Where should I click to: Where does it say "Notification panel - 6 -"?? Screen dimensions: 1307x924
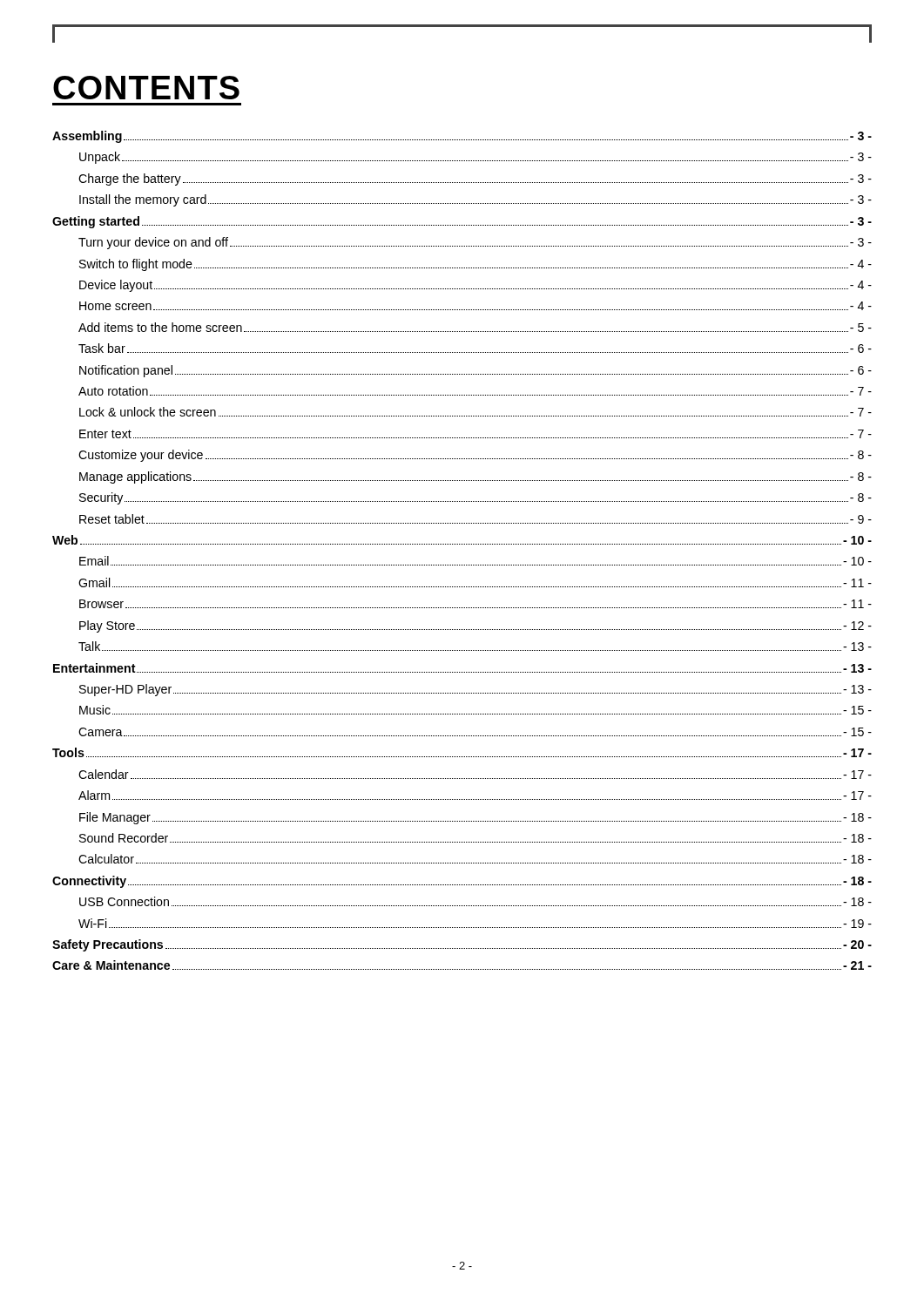pos(462,371)
